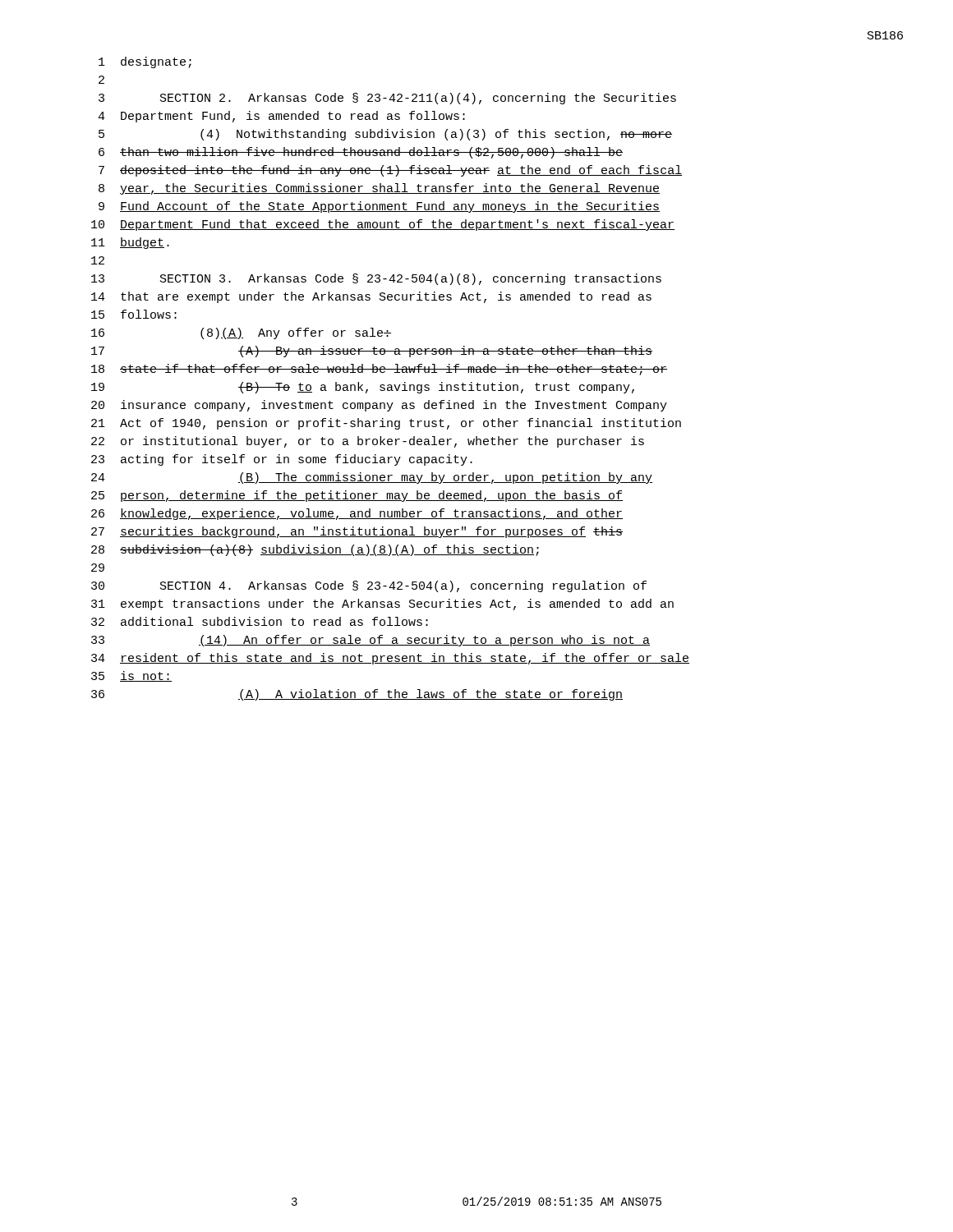Locate the element starting "22 or institutional buyer, or"
The width and height of the screenshot is (953, 1232).
(489, 443)
